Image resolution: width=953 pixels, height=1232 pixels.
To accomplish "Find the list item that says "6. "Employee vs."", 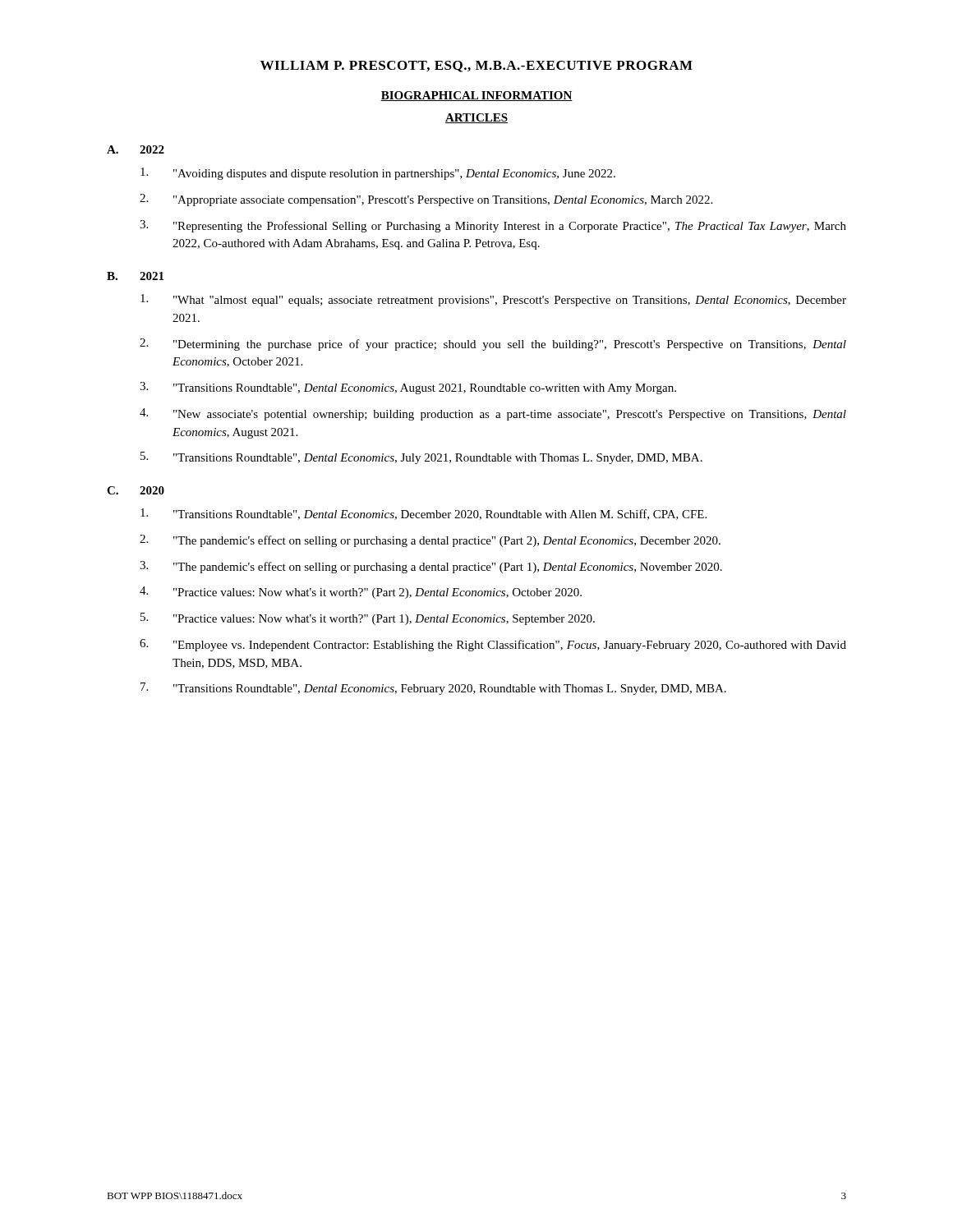I will coord(493,654).
